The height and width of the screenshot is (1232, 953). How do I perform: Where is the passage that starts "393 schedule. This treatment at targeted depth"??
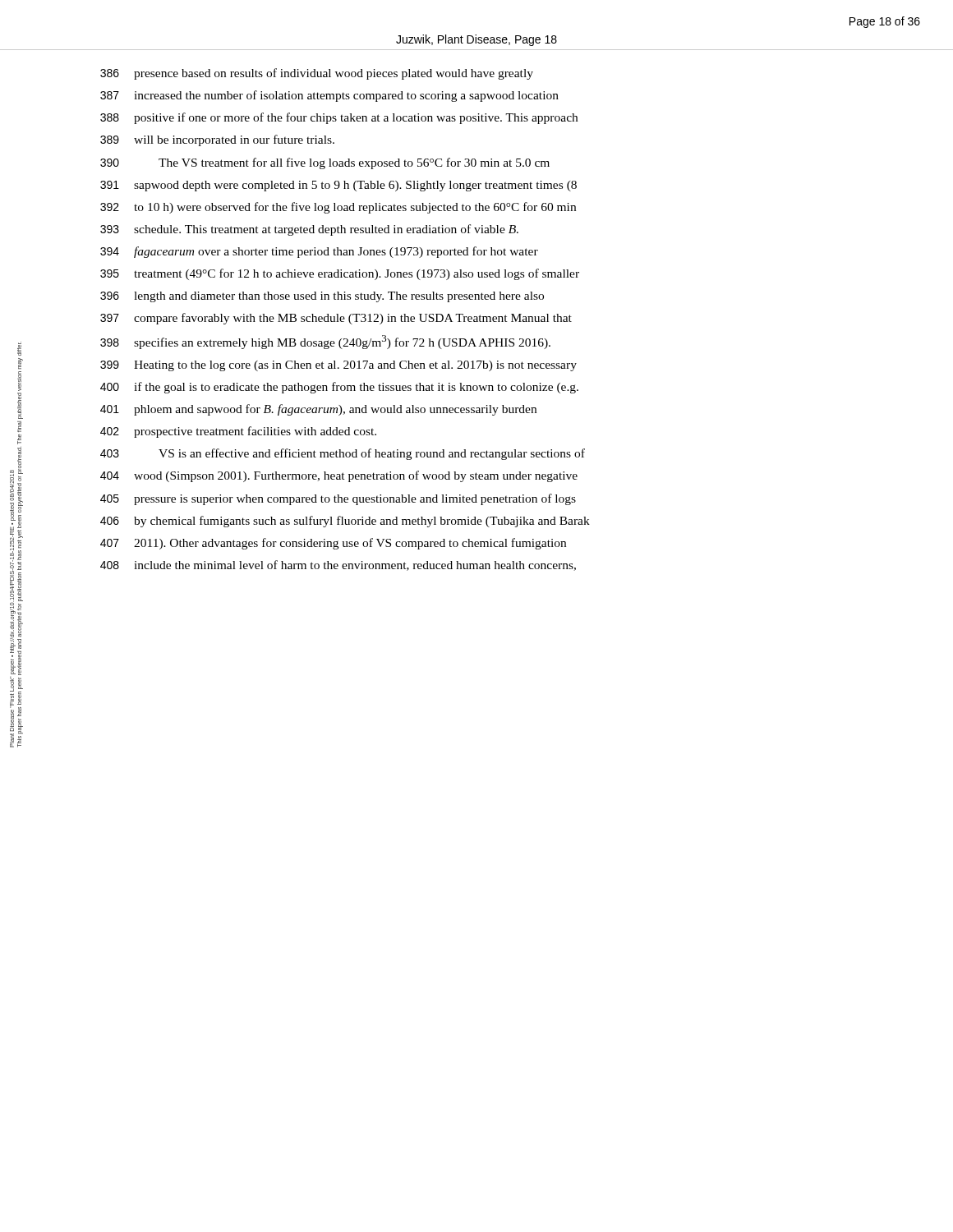(x=497, y=229)
